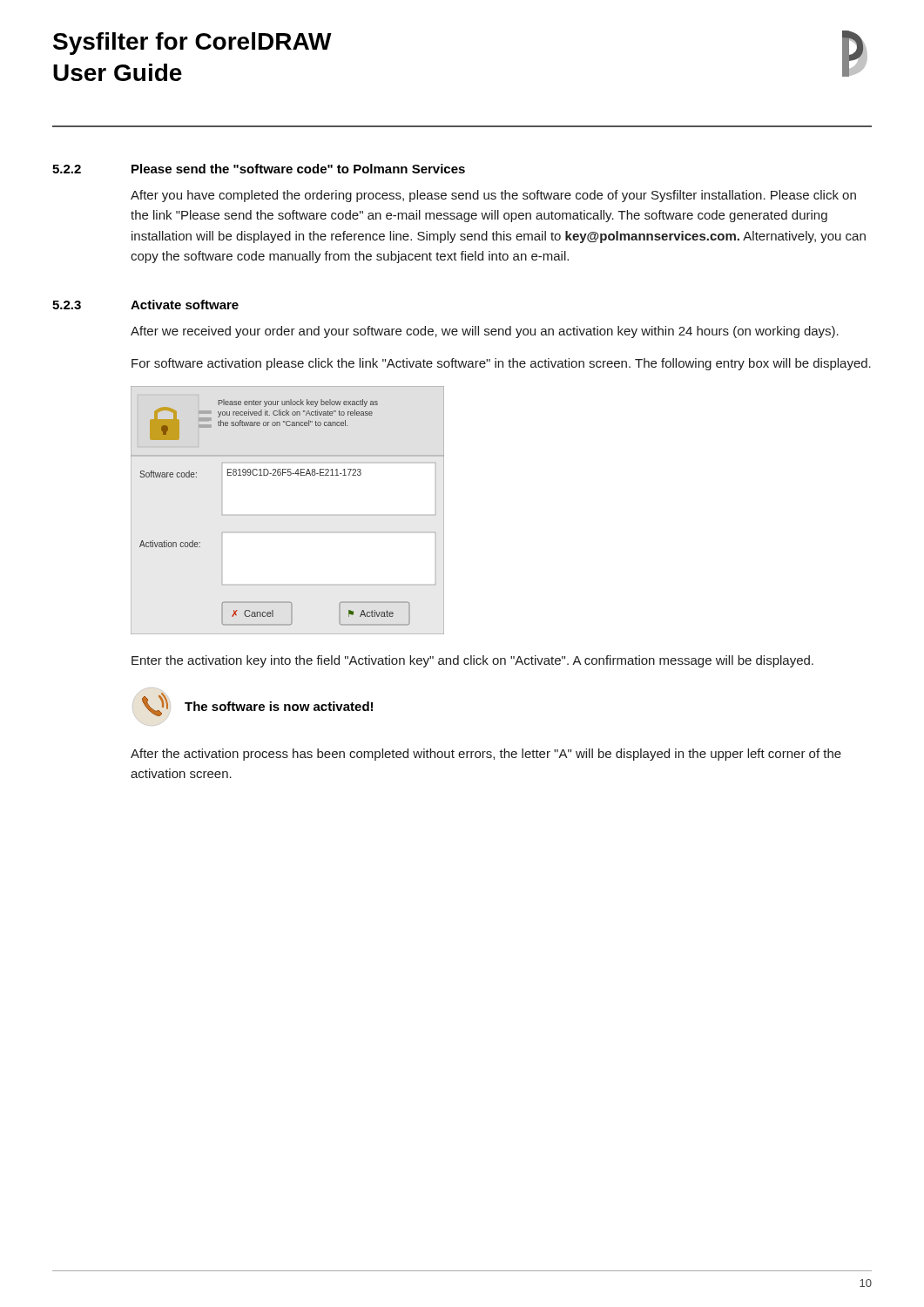
Task: Find the section header containing "5.2.2 Please send the"
Action: (x=259, y=169)
